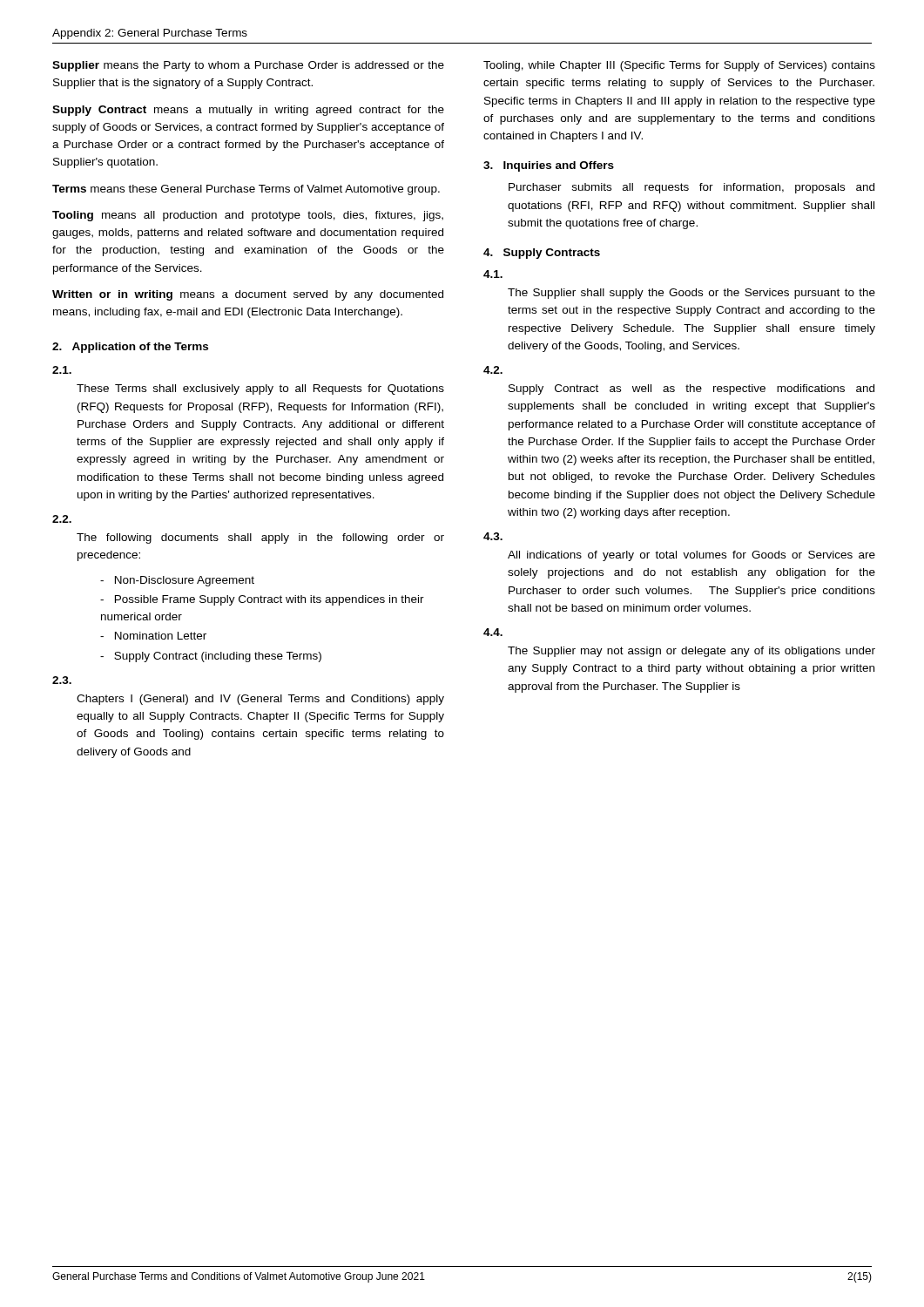Select the element starting "Tooling means all production"
The width and height of the screenshot is (924, 1307).
248,241
